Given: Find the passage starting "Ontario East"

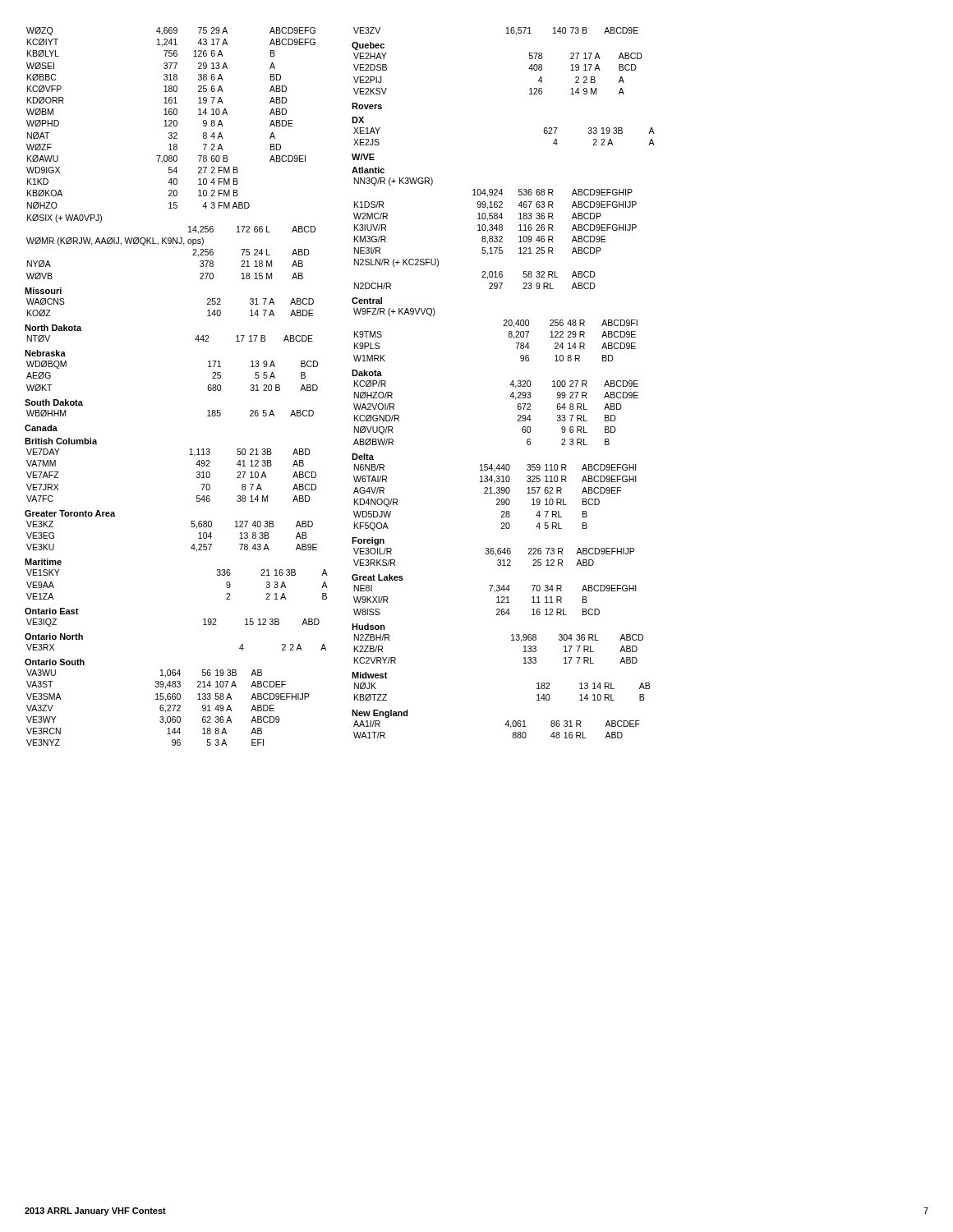Looking at the screenshot, I should [52, 611].
